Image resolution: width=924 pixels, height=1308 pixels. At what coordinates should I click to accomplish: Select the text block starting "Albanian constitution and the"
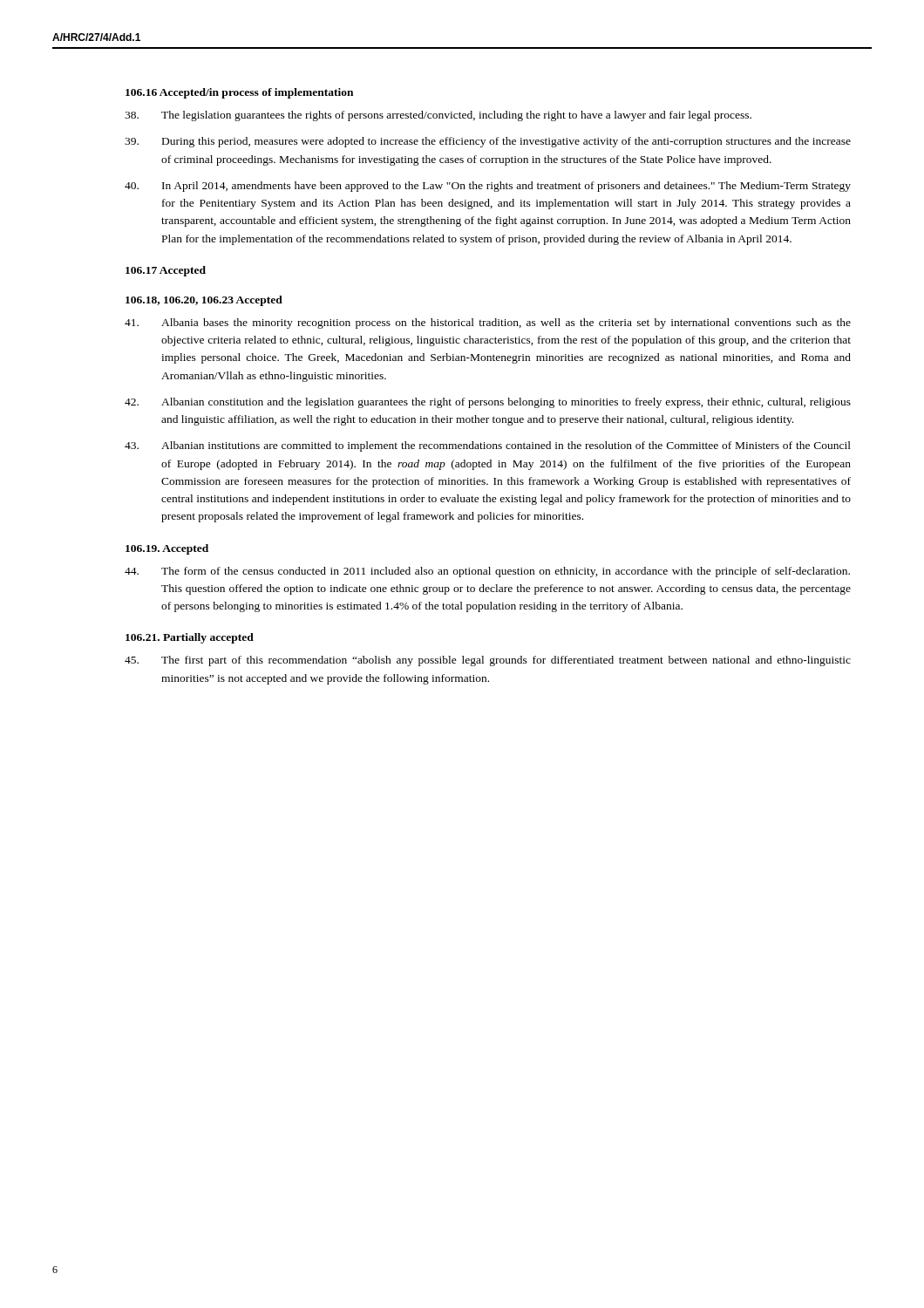pyautogui.click(x=488, y=411)
